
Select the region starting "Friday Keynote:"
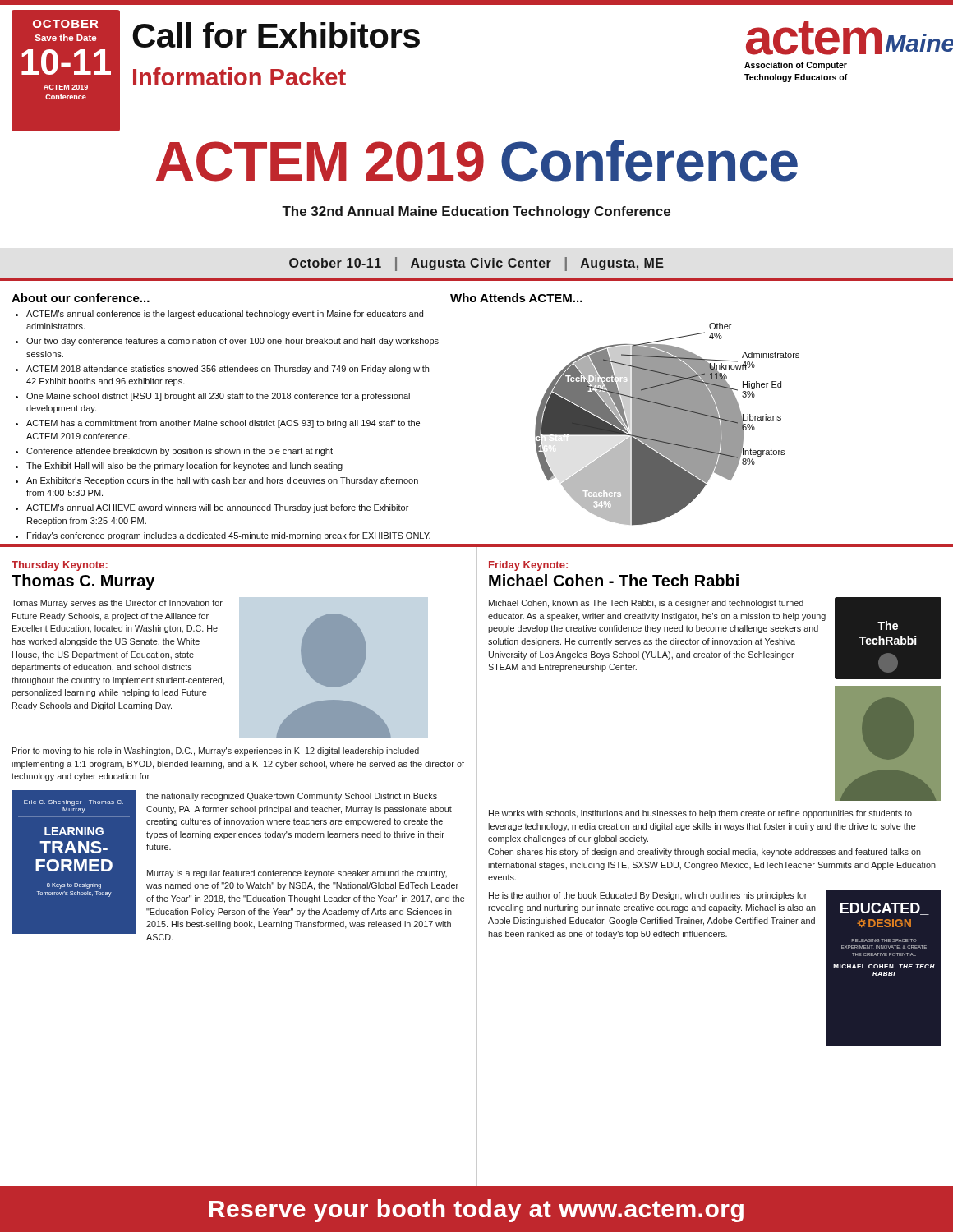pos(528,565)
